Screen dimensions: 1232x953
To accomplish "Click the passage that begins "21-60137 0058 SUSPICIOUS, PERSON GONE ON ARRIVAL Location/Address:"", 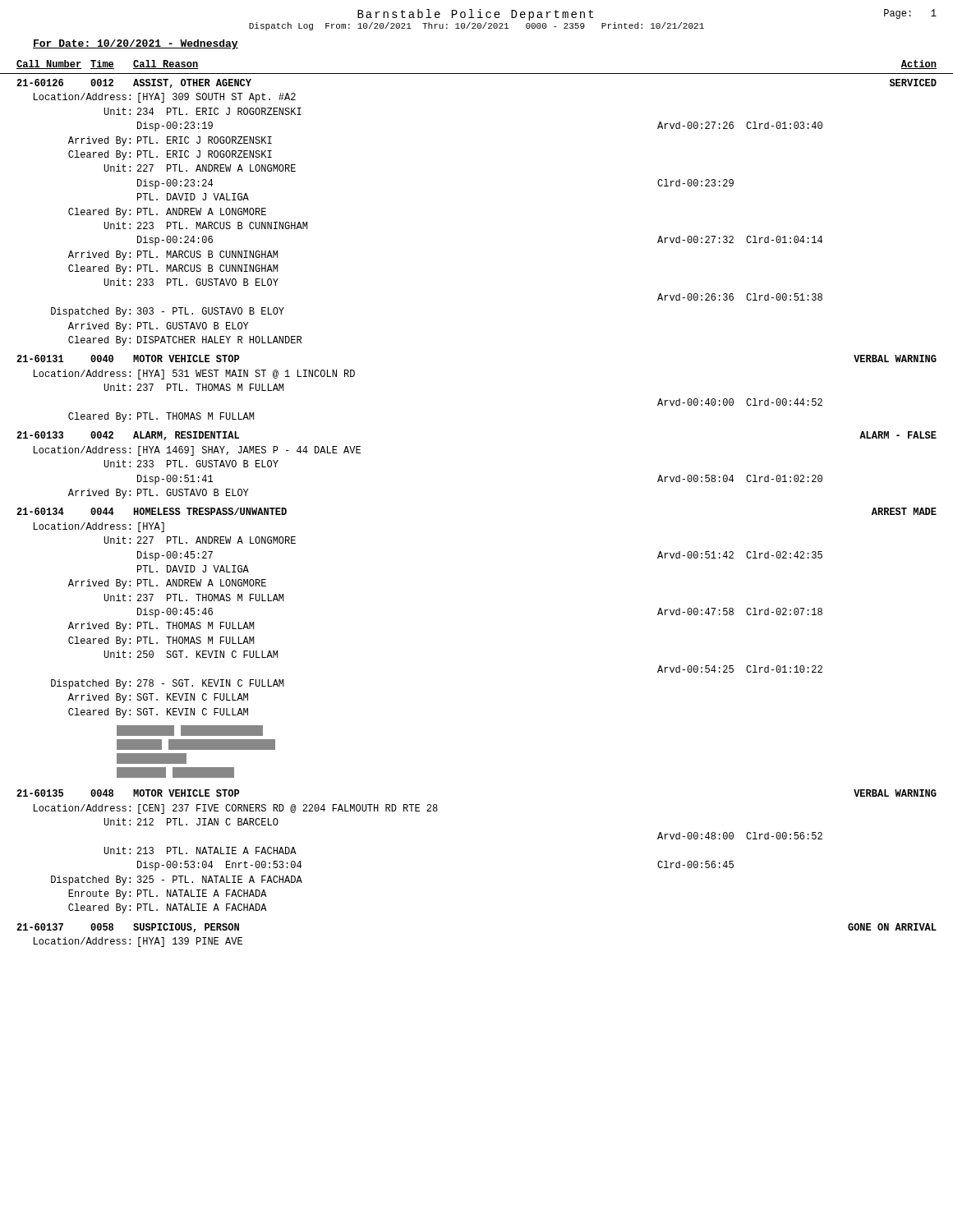I will click(37, 927).
